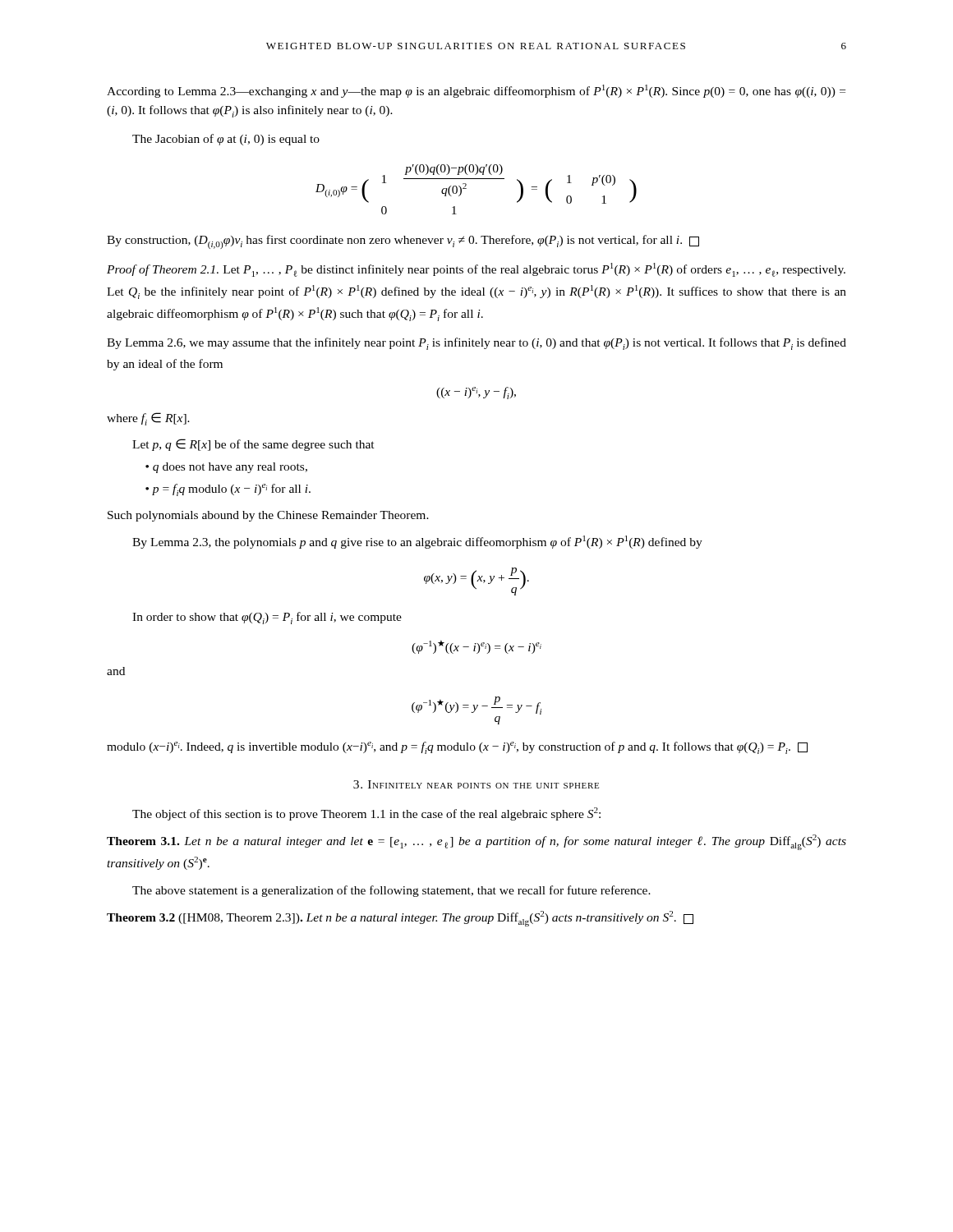Select the text block containing "According to Lemma 2.3—exchanging"
953x1232 pixels.
coord(476,101)
